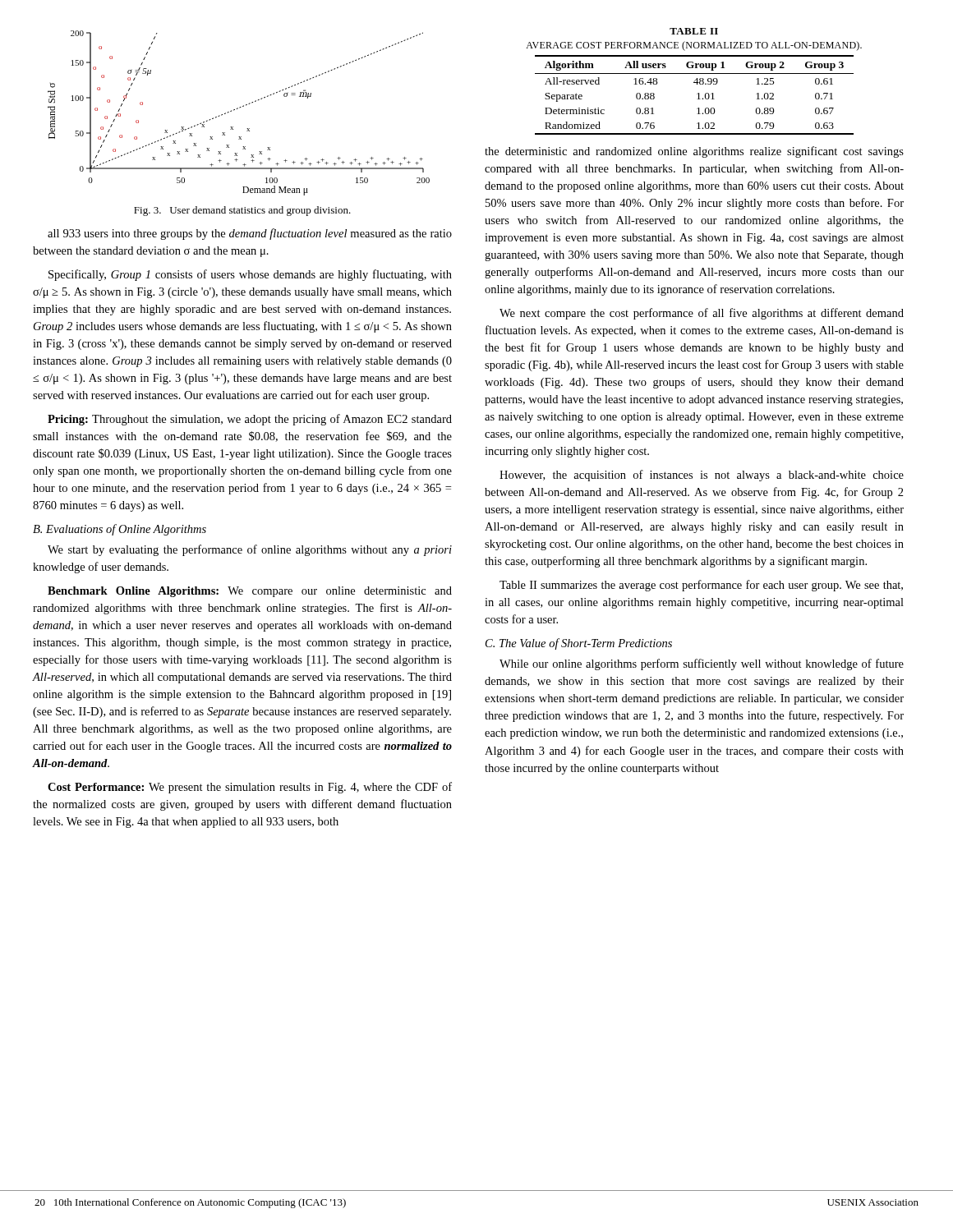The image size is (953, 1232).
Task: Click the caption that begins "Fig. 3. User demand statistics and"
Action: coord(242,210)
